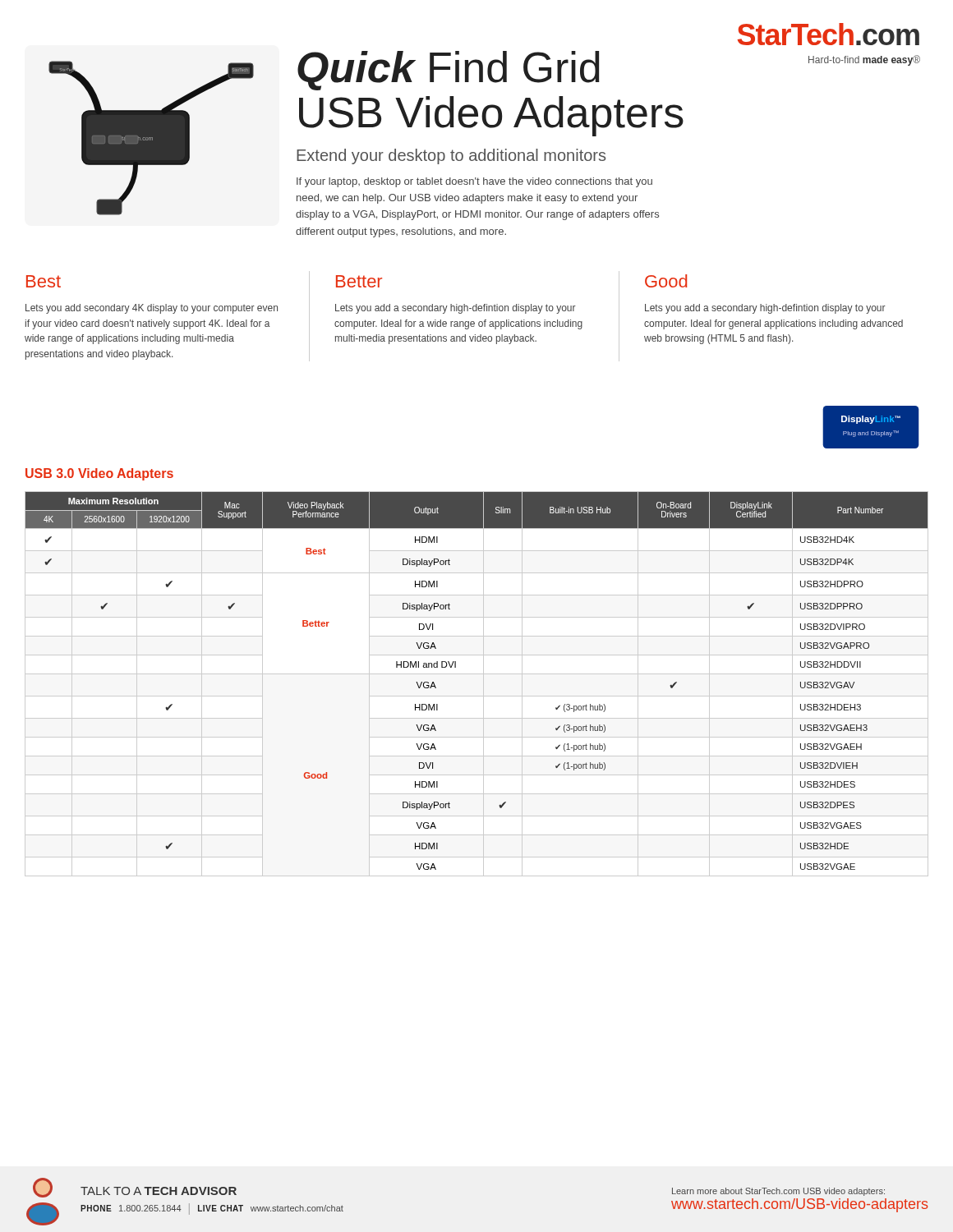The height and width of the screenshot is (1232, 953).
Task: Find the text block containing "TALK TO A TECH ADVISOR PHONE 1.800.265.1844"
Action: [x=212, y=1199]
